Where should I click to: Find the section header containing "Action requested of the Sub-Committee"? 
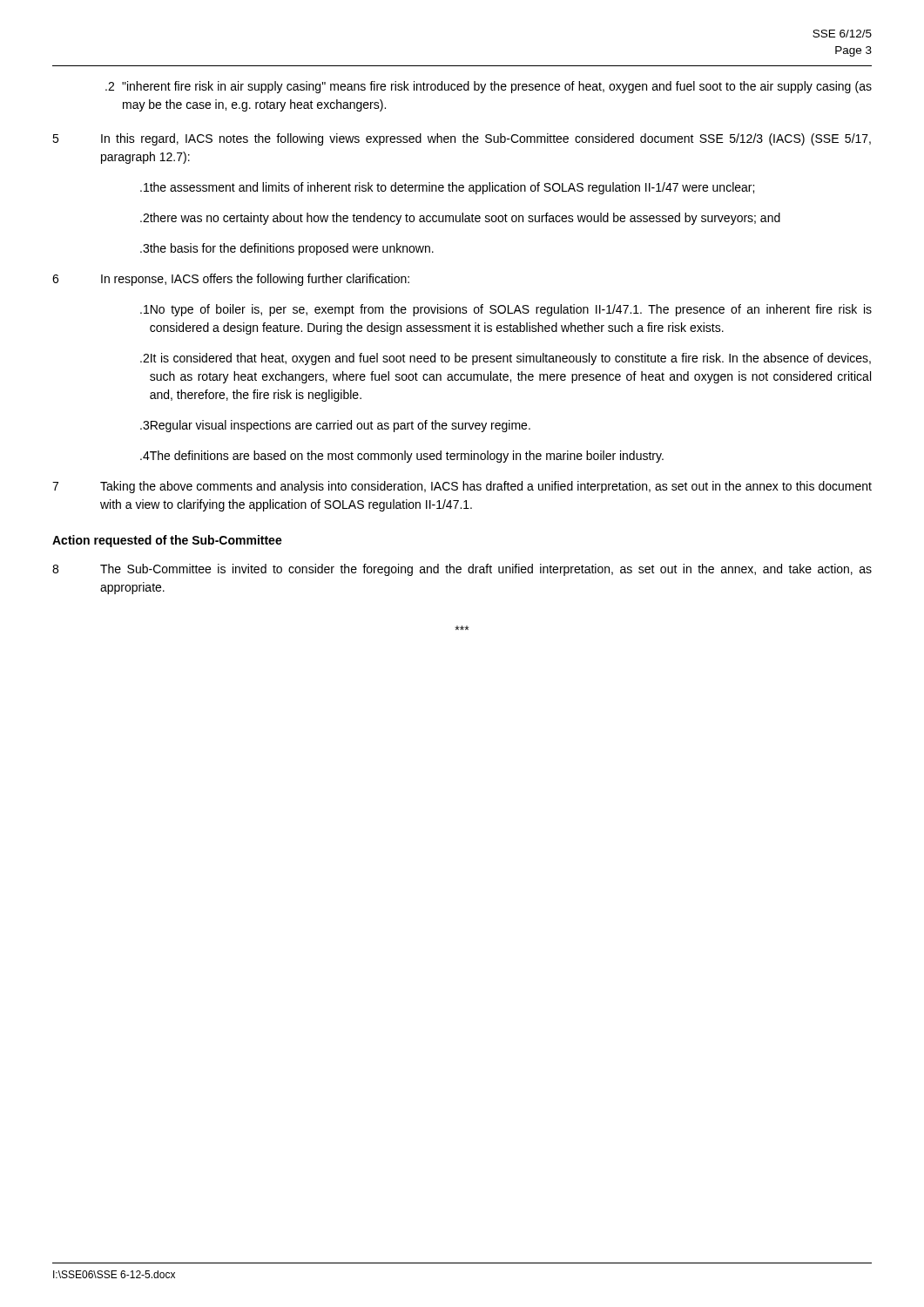pos(167,540)
